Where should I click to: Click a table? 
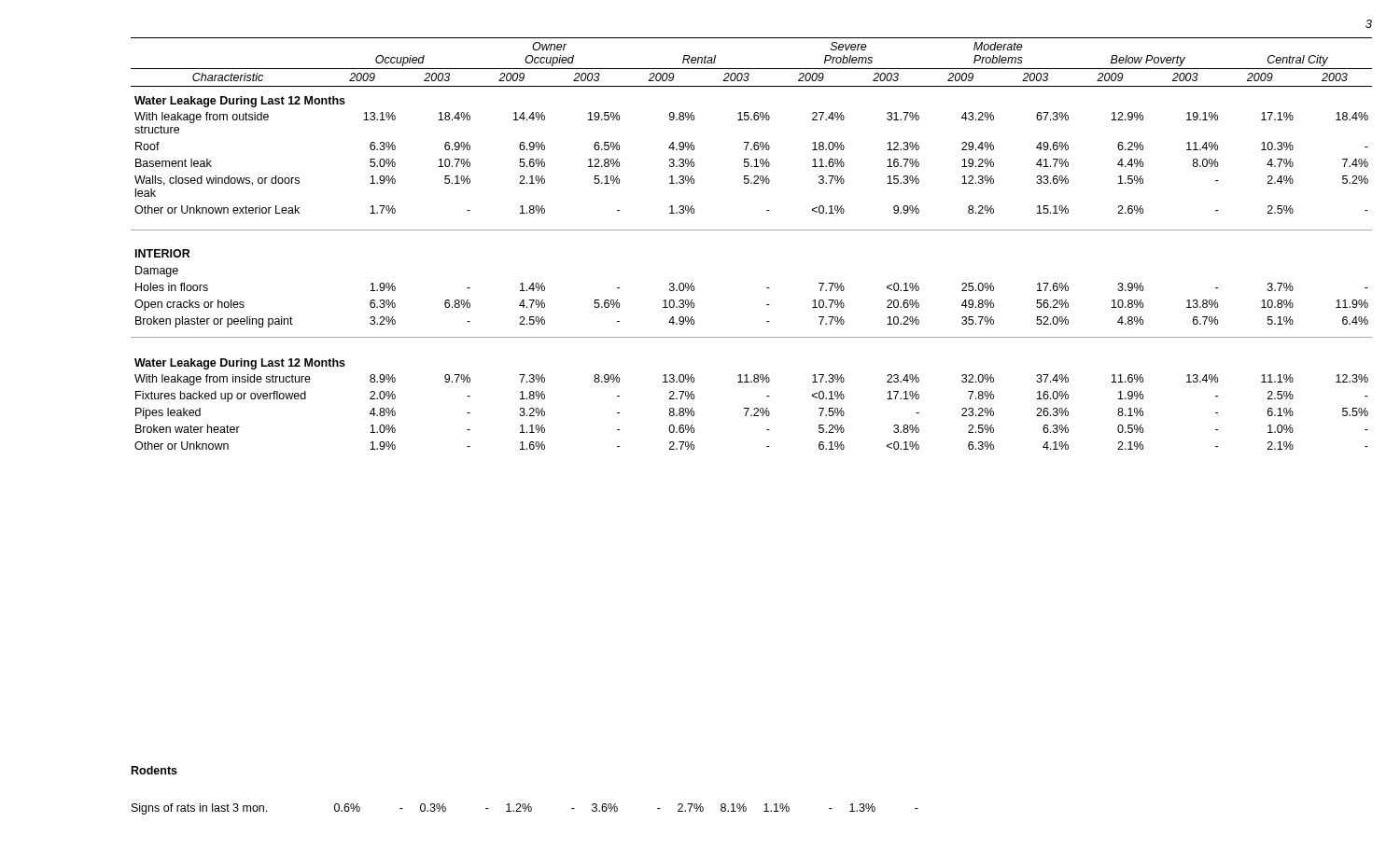(751, 246)
